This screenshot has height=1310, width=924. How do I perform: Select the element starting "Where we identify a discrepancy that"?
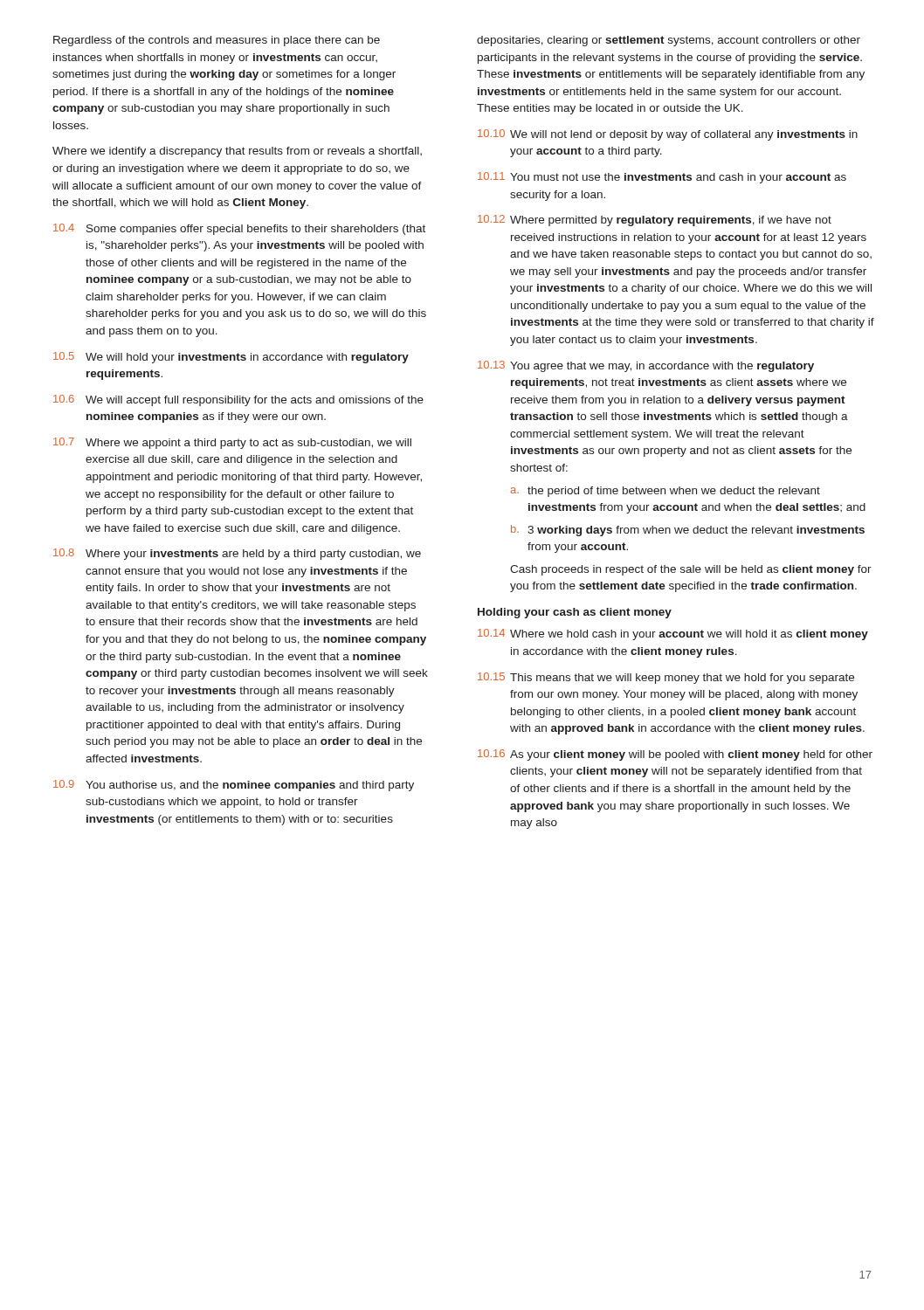(240, 177)
